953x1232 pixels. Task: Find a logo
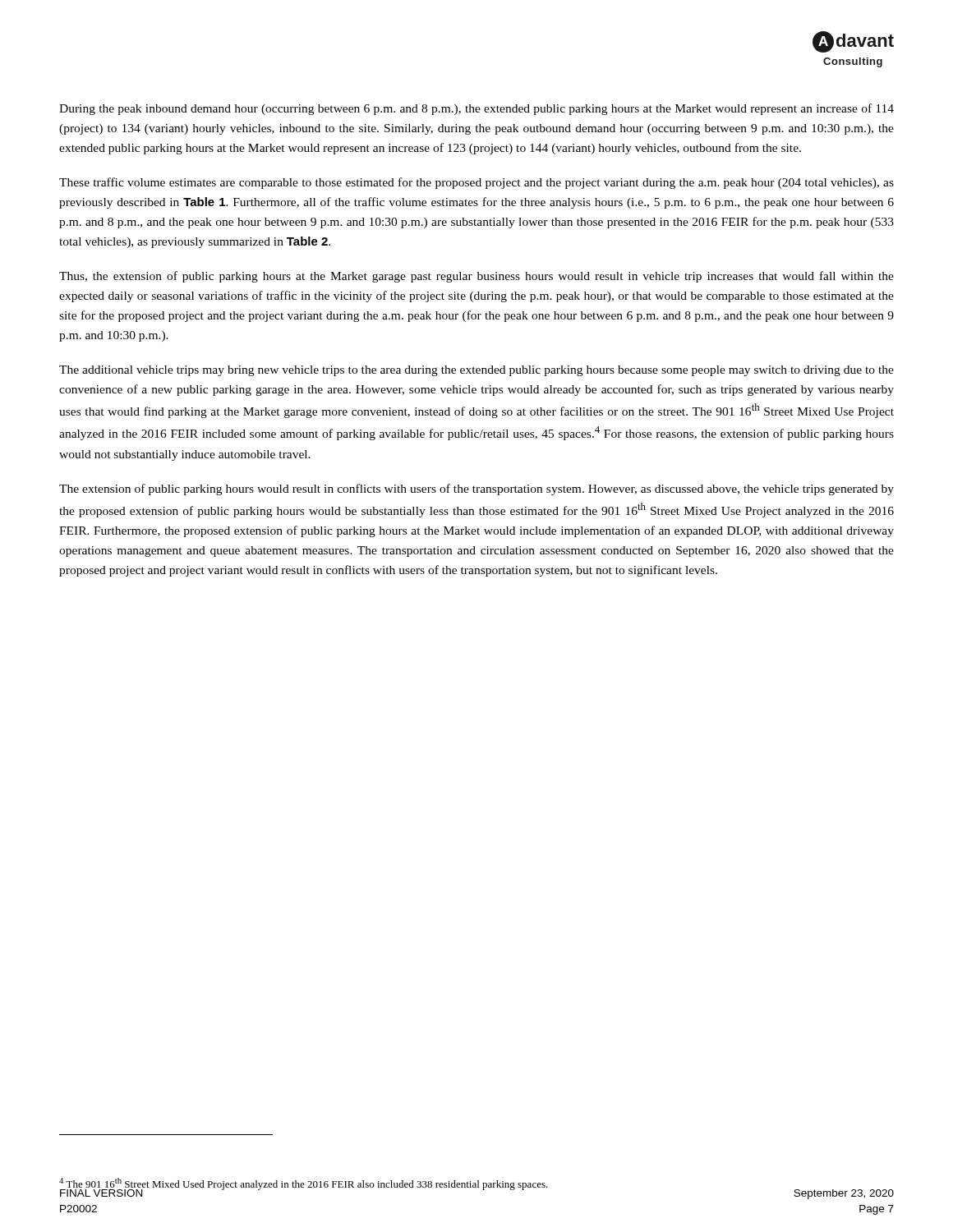pos(853,51)
